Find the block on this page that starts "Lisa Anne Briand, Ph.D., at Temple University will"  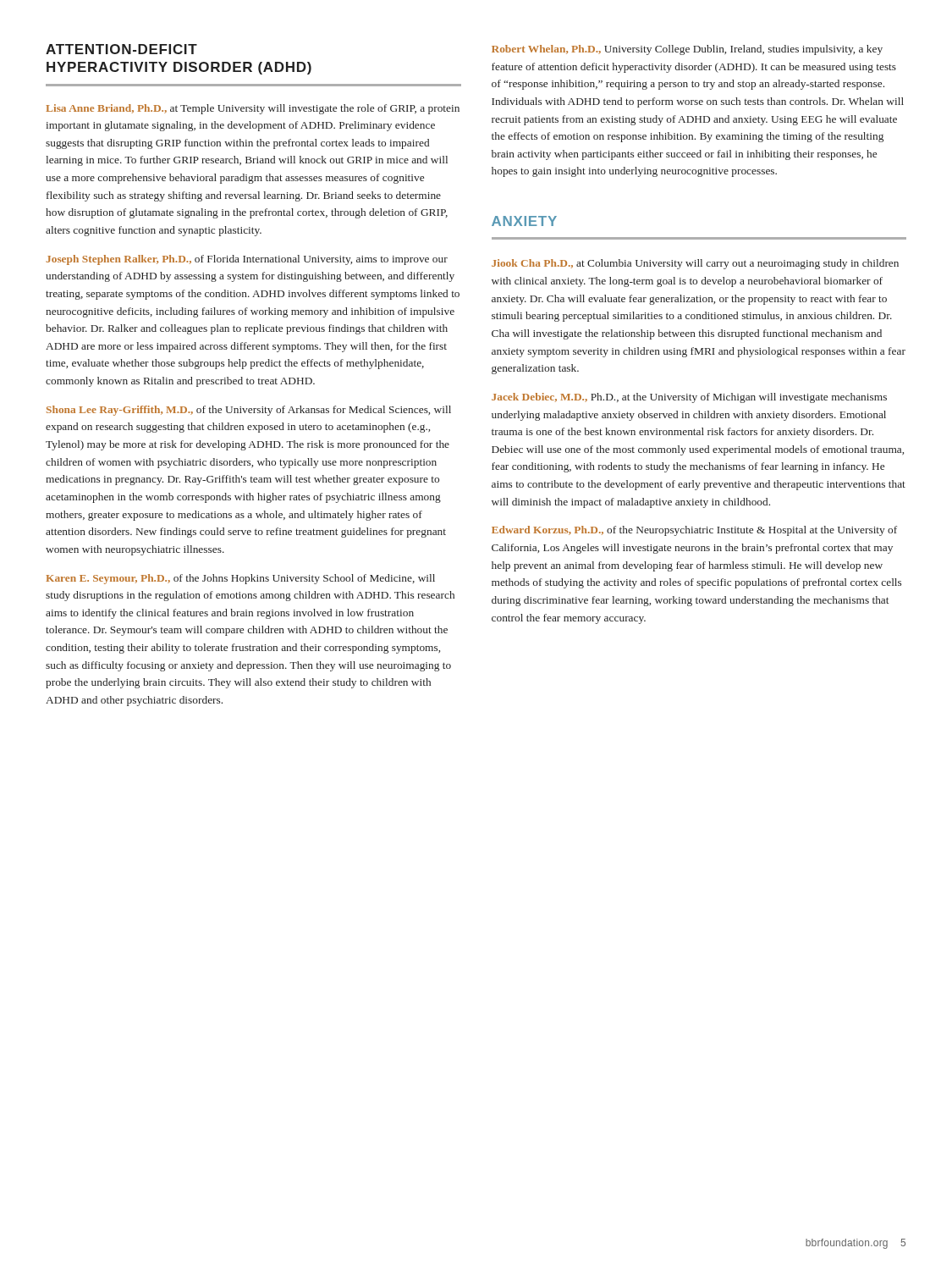[x=253, y=169]
